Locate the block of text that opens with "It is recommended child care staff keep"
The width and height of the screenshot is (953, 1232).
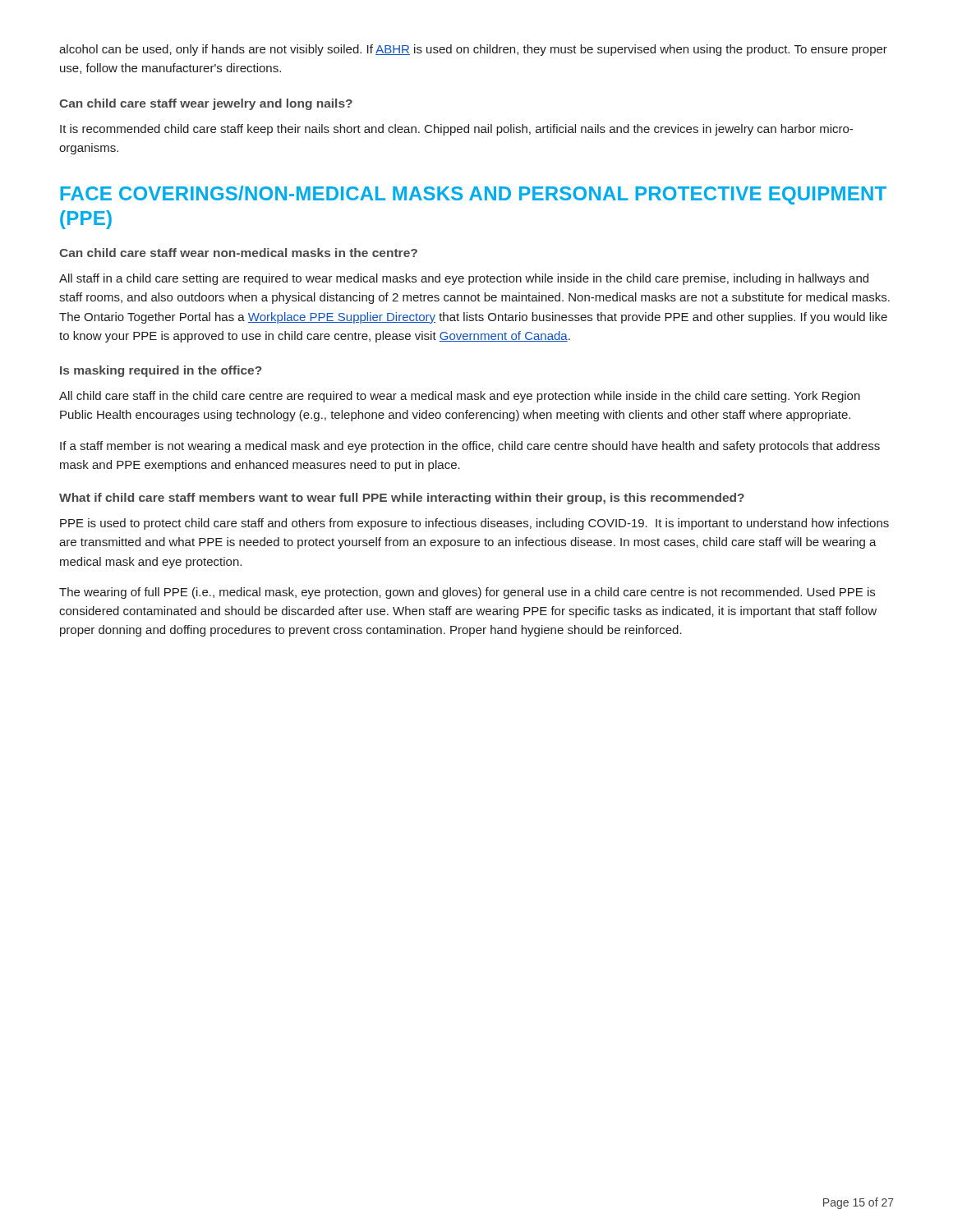(x=456, y=138)
